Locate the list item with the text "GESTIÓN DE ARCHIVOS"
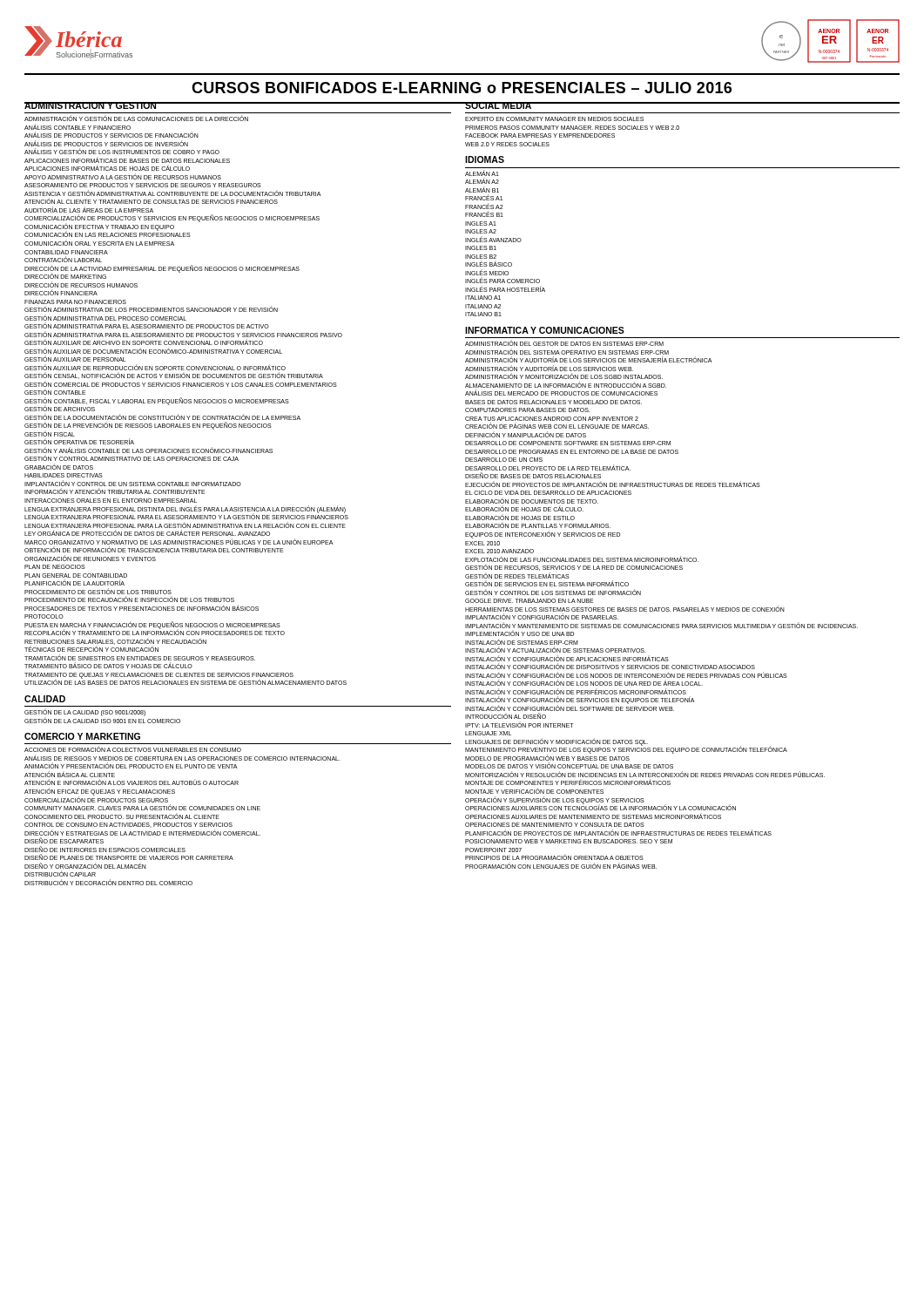This screenshot has height=1307, width=924. tap(60, 409)
